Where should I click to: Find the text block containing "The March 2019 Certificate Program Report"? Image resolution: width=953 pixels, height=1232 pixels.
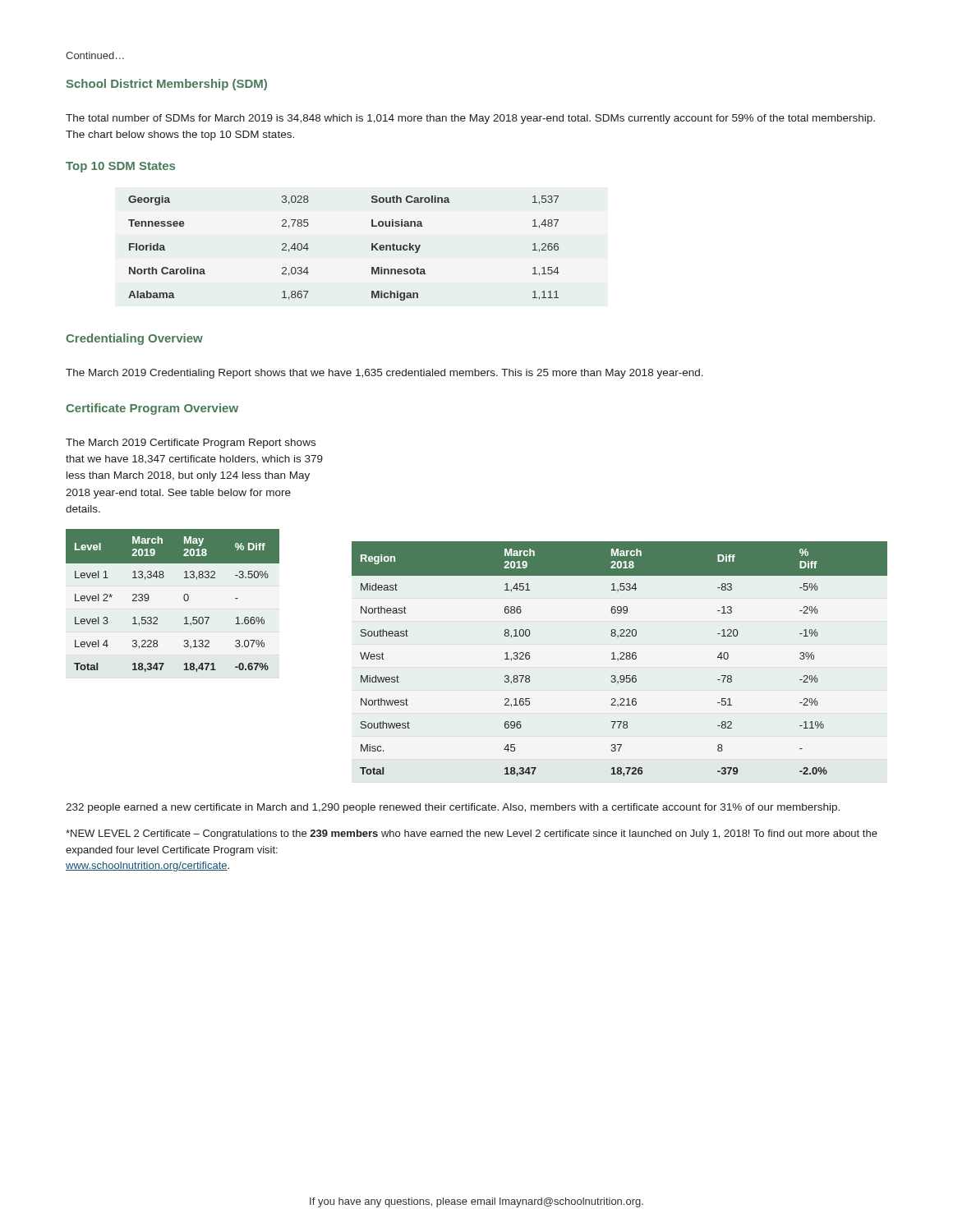pyautogui.click(x=194, y=475)
